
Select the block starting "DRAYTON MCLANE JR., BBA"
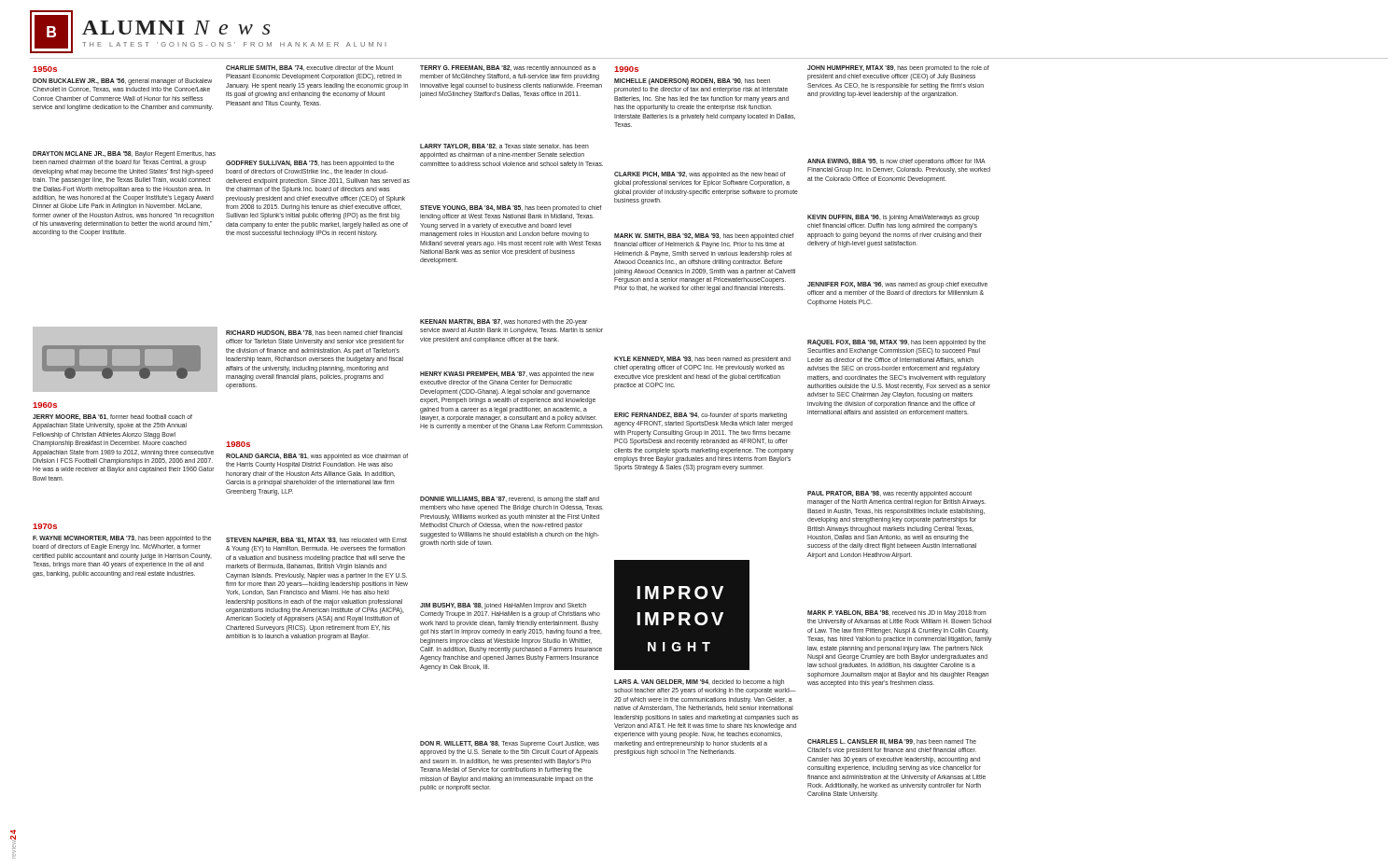[124, 193]
